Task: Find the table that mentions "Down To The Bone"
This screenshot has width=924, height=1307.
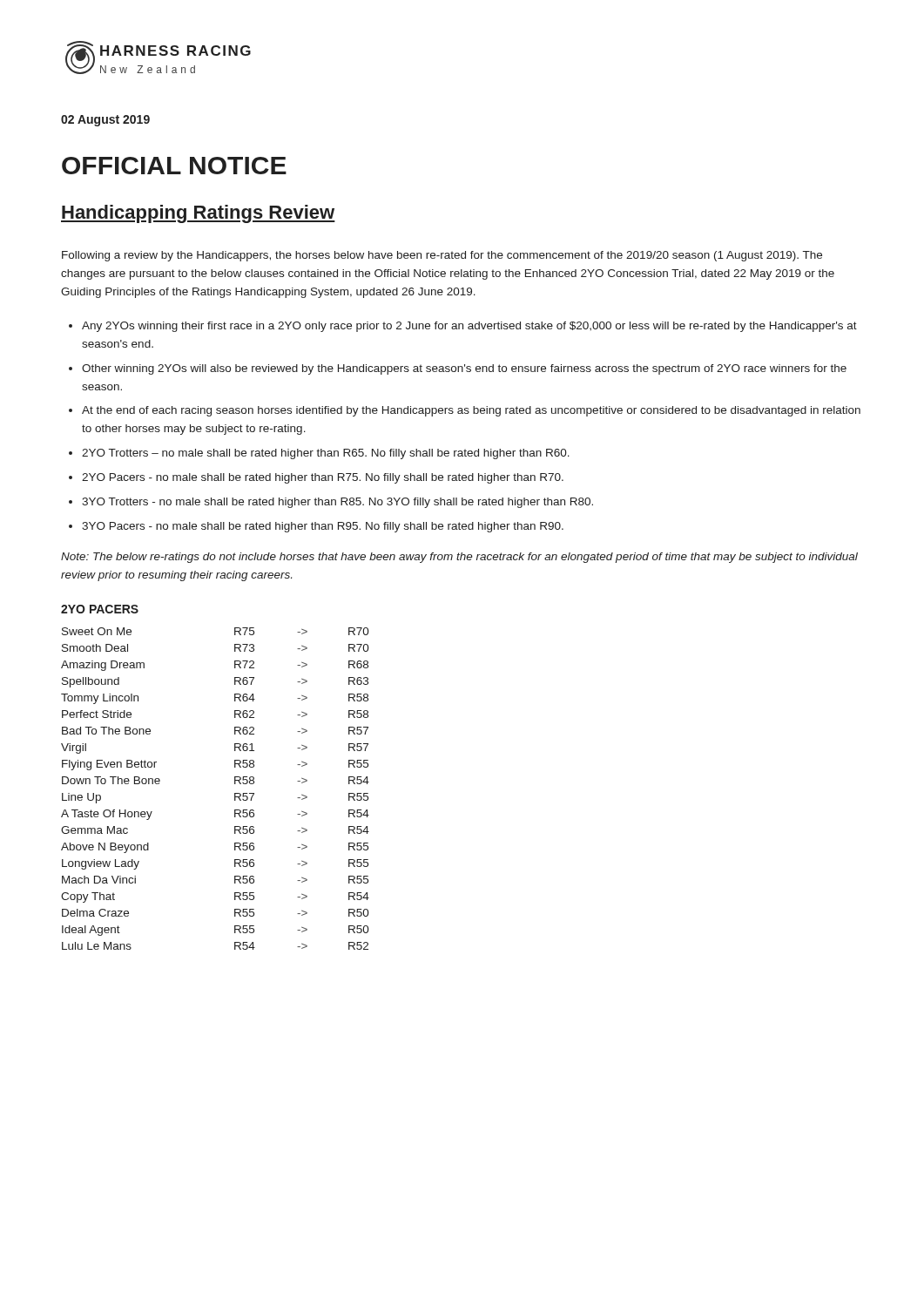Action: (x=462, y=788)
